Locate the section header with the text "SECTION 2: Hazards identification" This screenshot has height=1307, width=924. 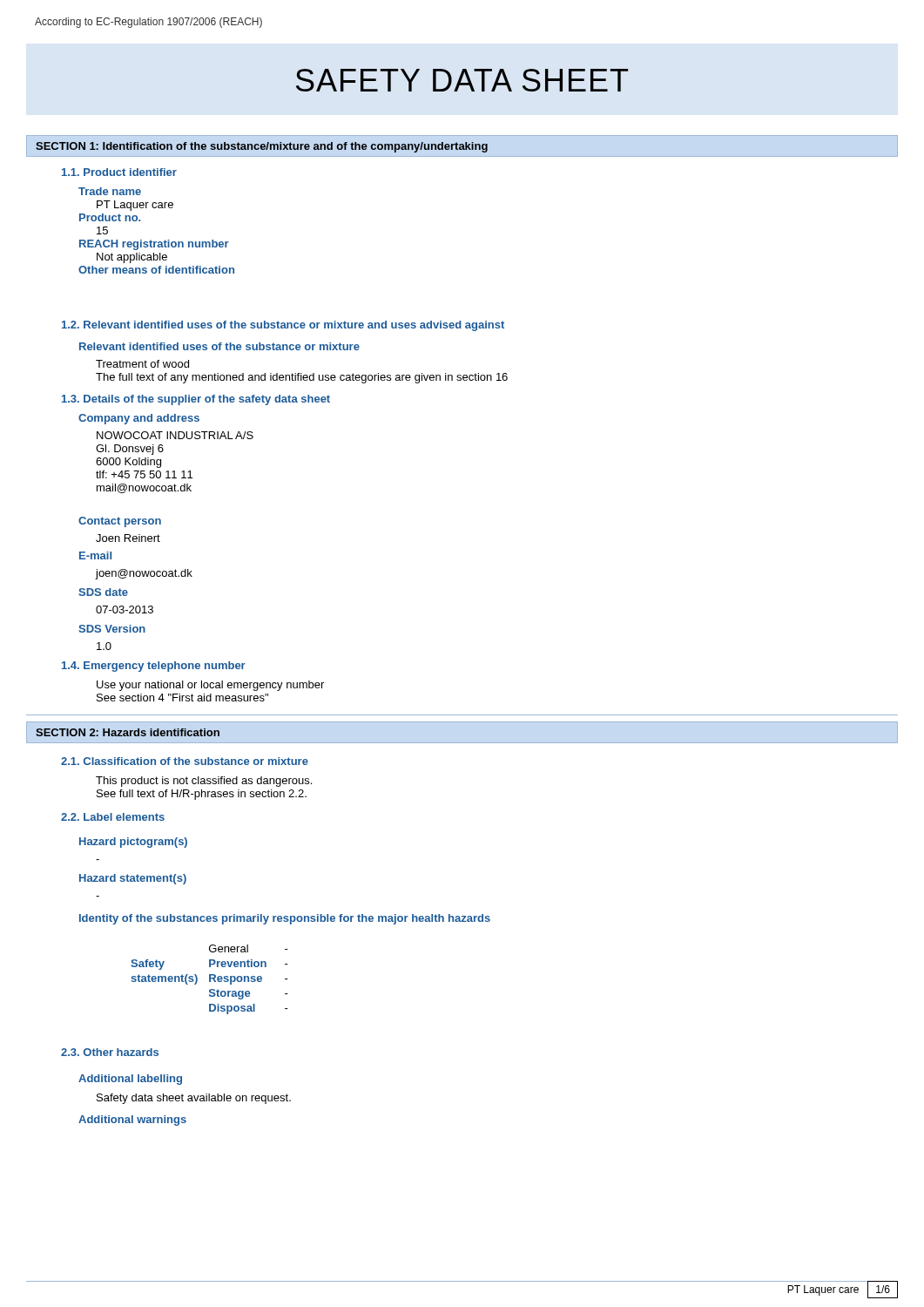[128, 732]
